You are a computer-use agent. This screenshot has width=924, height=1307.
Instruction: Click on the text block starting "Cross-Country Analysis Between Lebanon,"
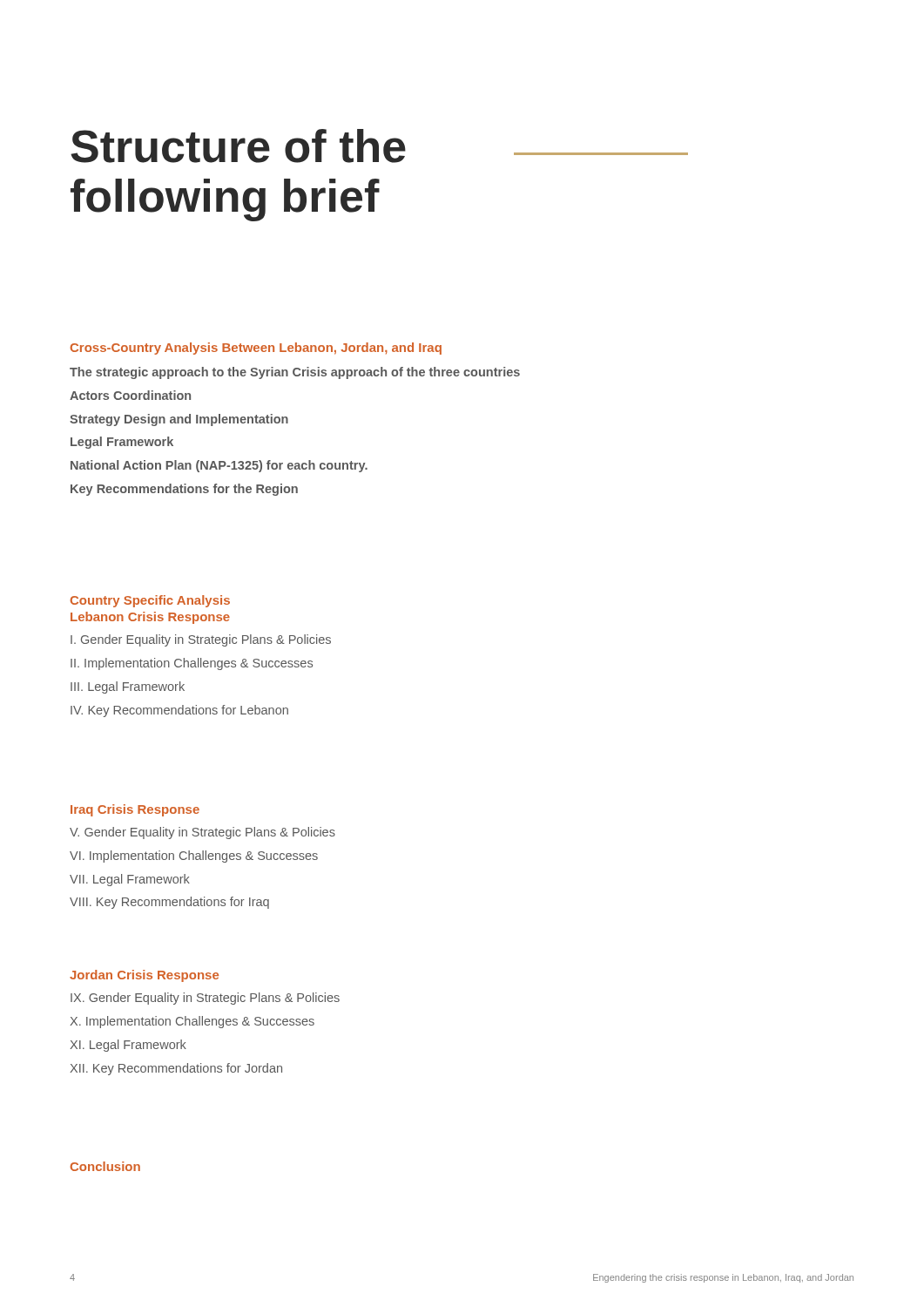(x=256, y=349)
